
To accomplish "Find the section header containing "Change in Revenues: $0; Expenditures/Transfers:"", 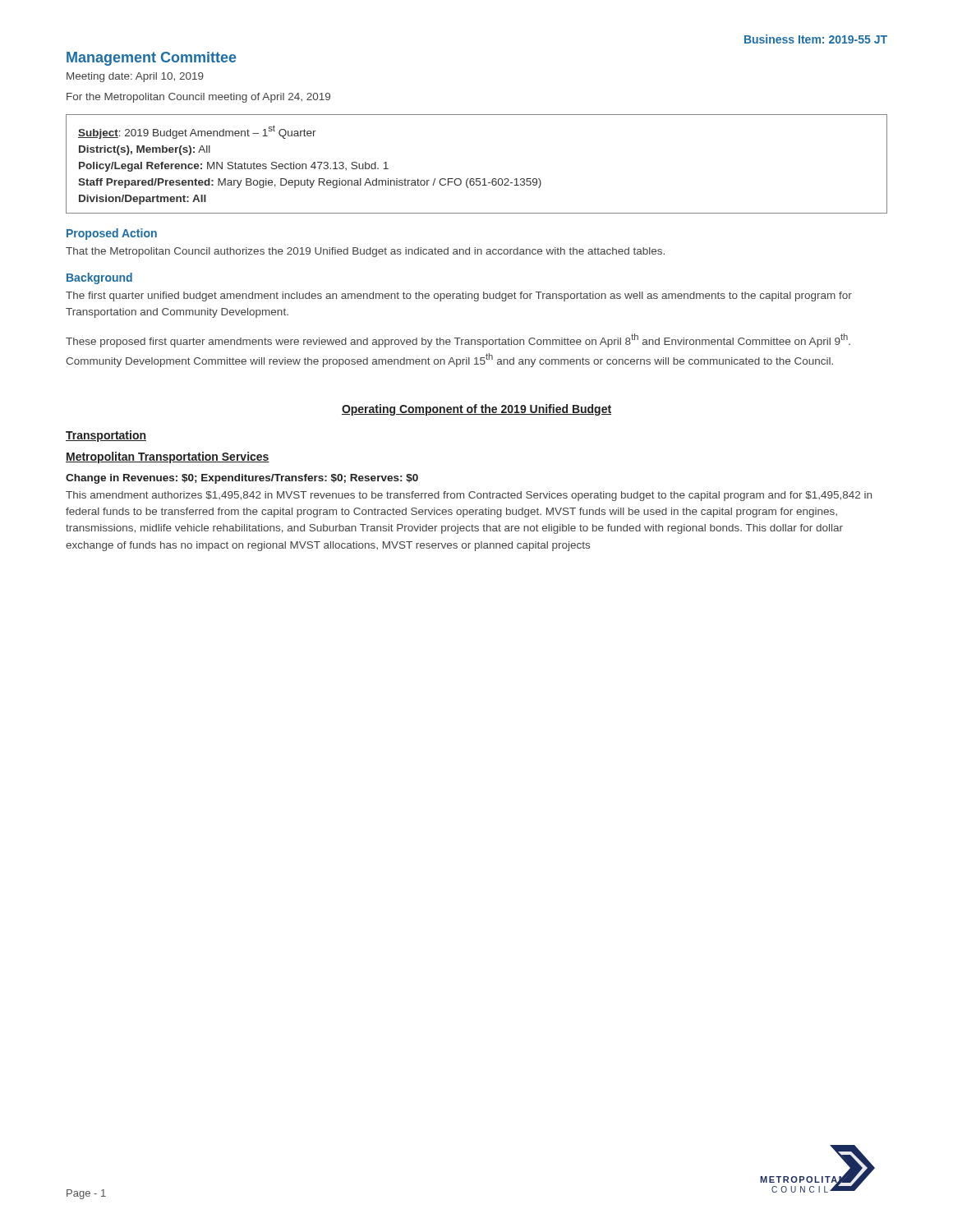I will [x=242, y=477].
